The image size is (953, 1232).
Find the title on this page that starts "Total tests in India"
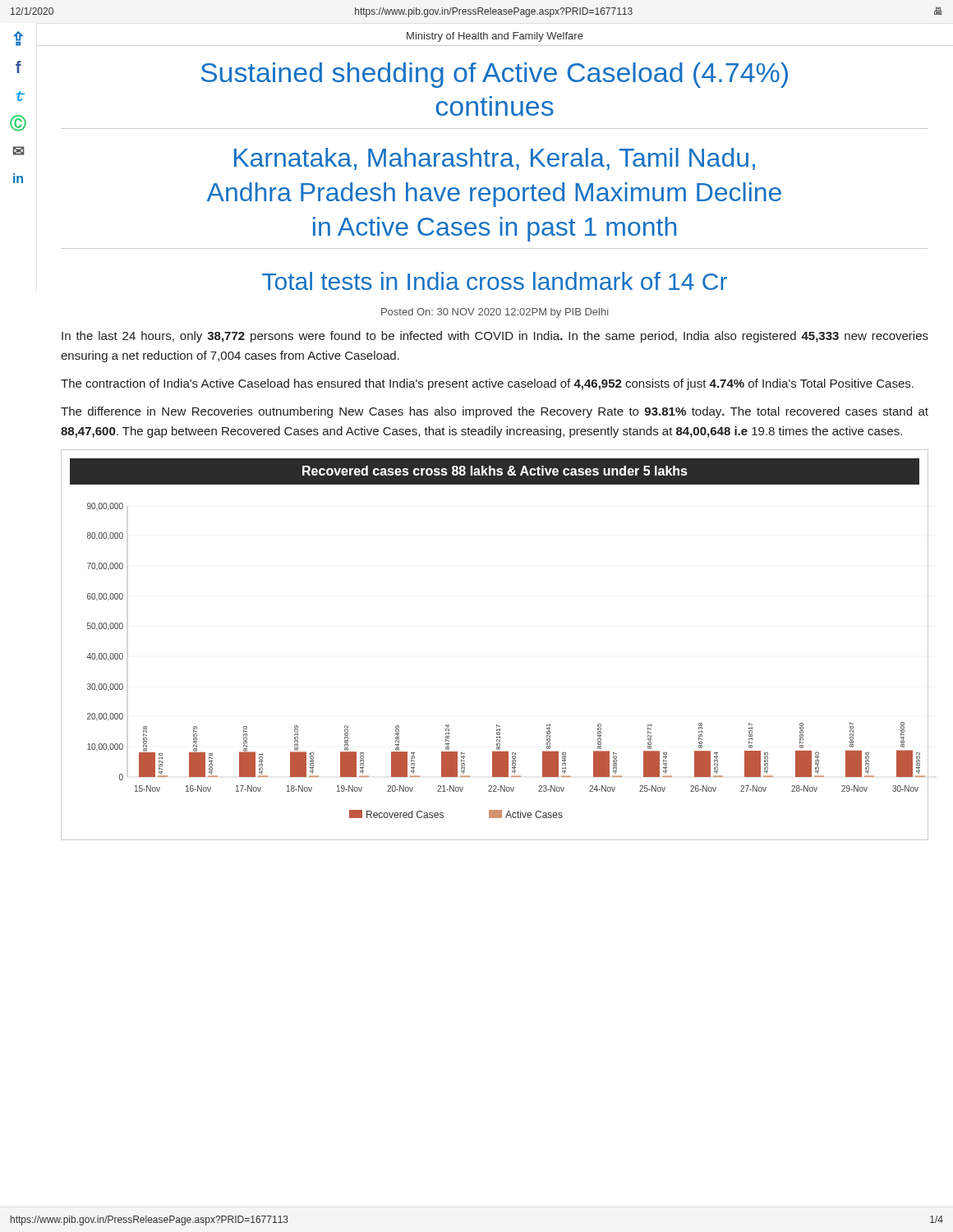[495, 281]
